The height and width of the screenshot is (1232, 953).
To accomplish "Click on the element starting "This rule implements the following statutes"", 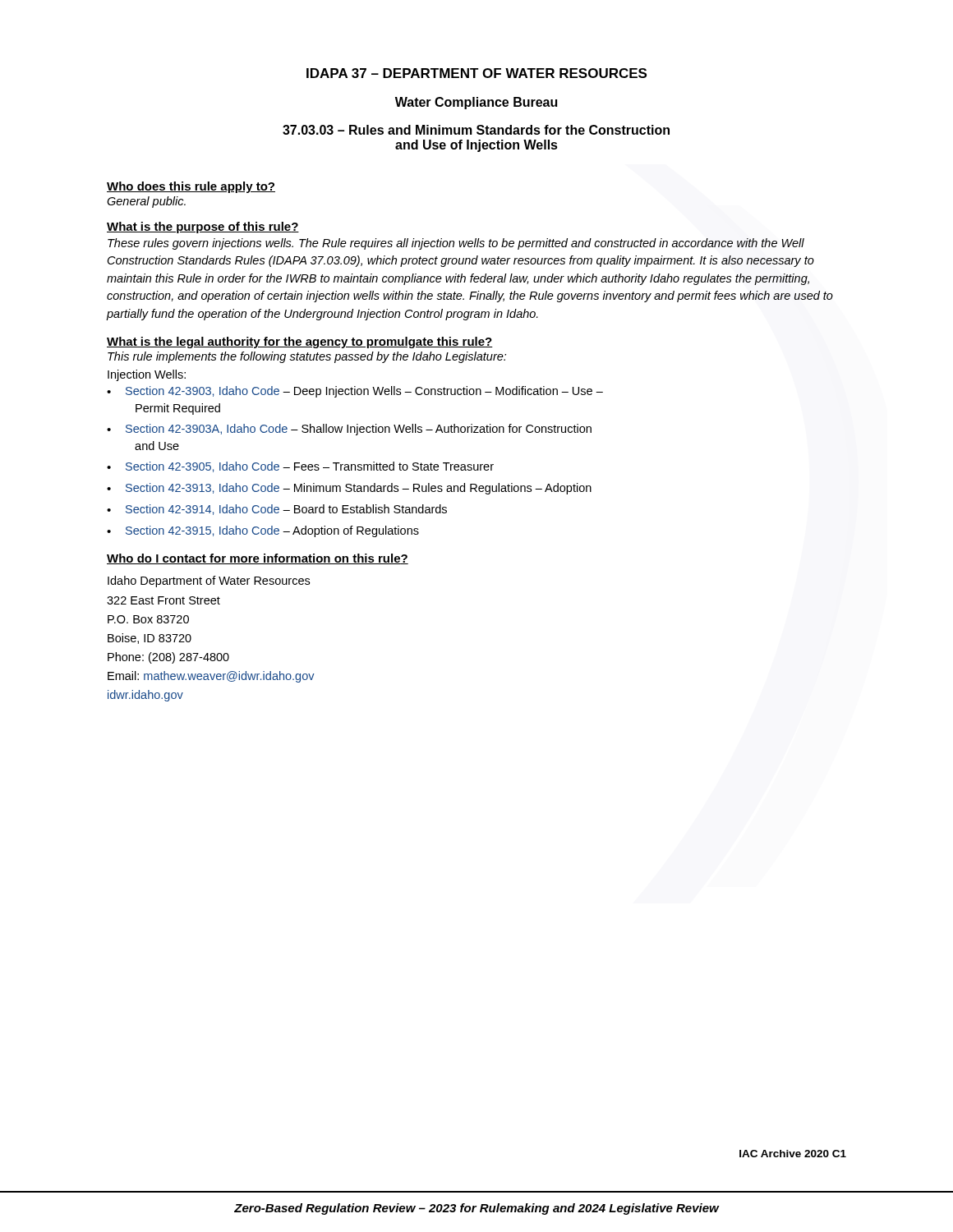I will 307,357.
